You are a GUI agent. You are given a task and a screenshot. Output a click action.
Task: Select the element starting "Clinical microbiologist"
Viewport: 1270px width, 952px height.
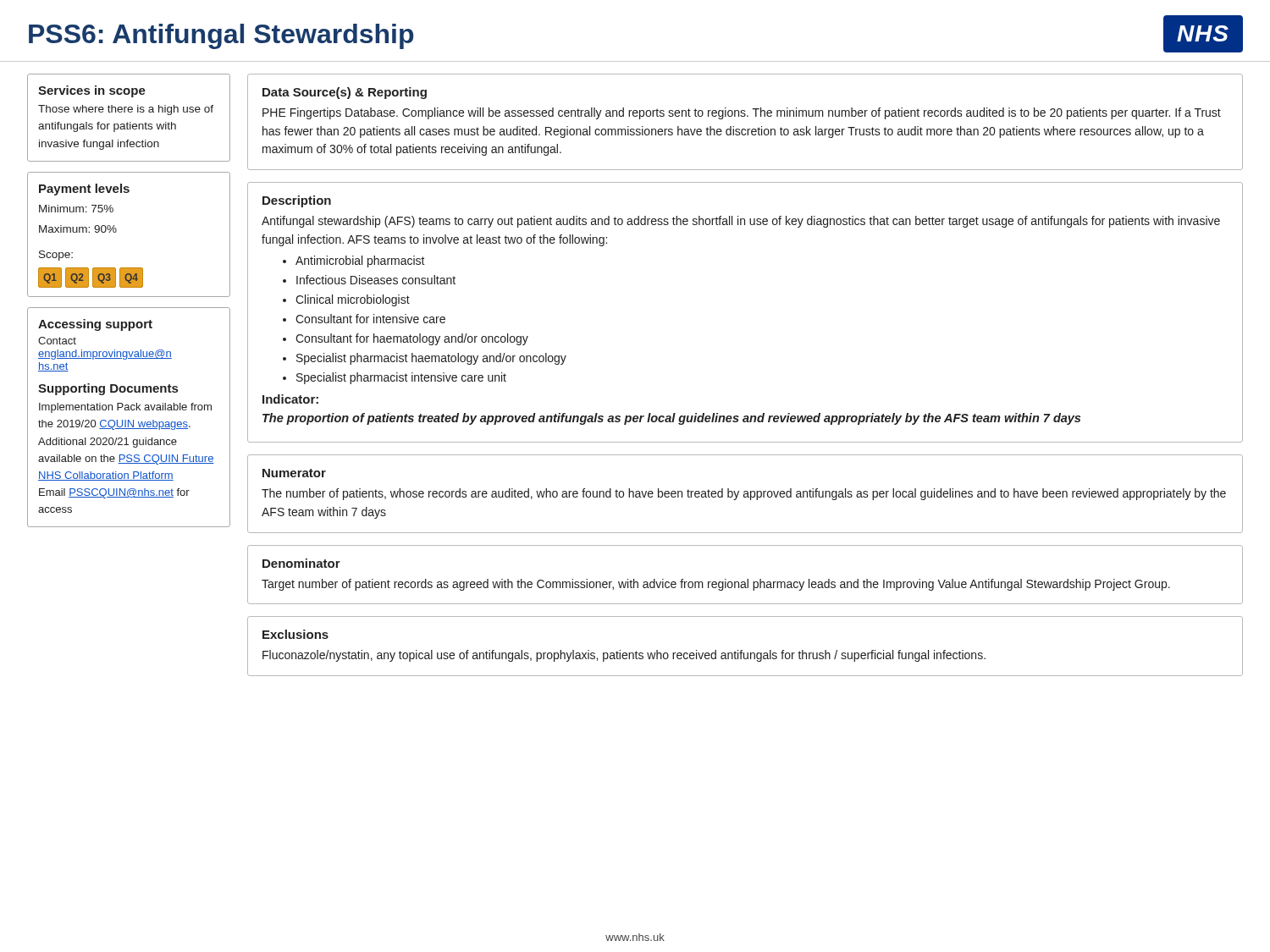point(352,300)
